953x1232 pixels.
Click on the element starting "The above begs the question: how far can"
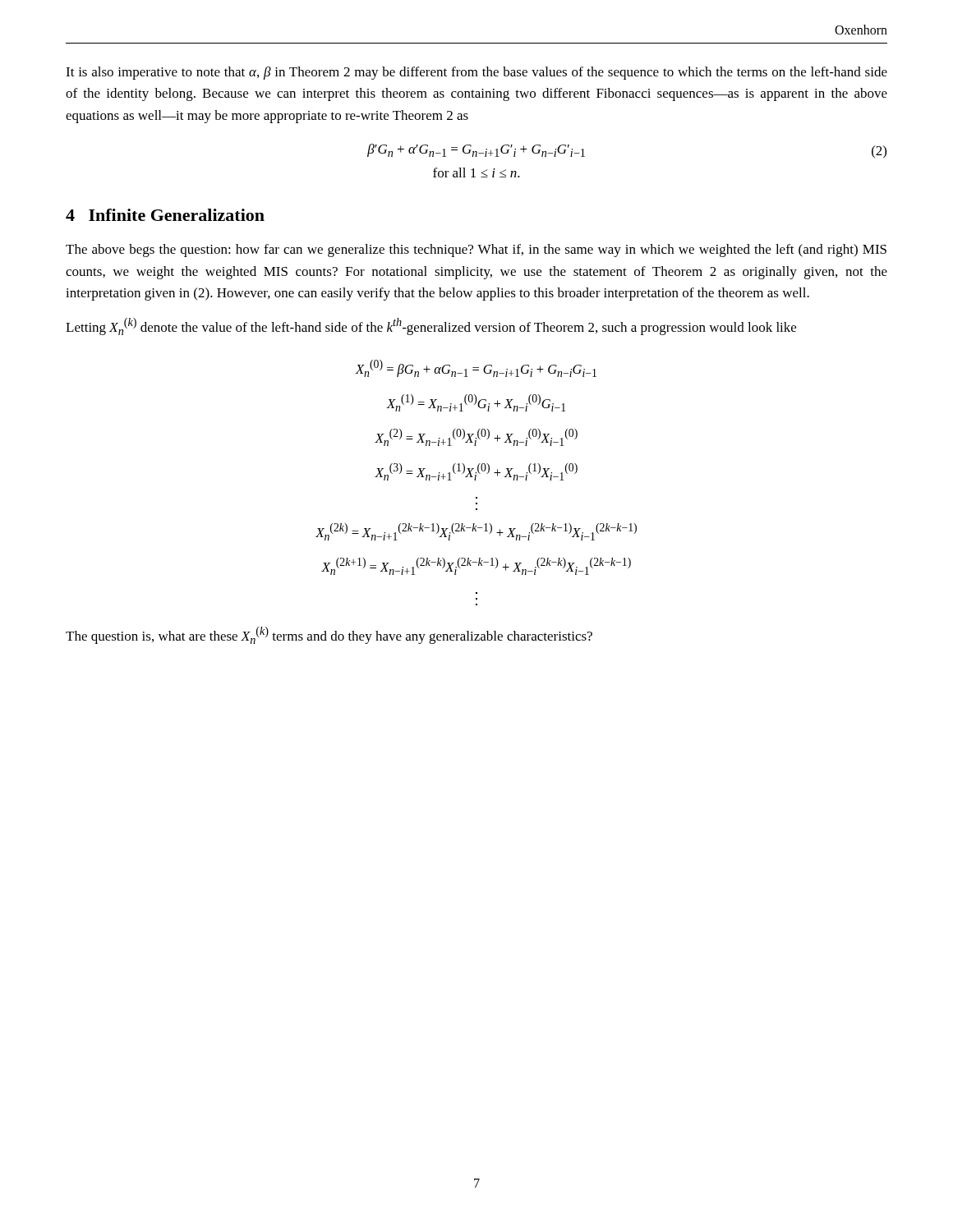(x=476, y=290)
